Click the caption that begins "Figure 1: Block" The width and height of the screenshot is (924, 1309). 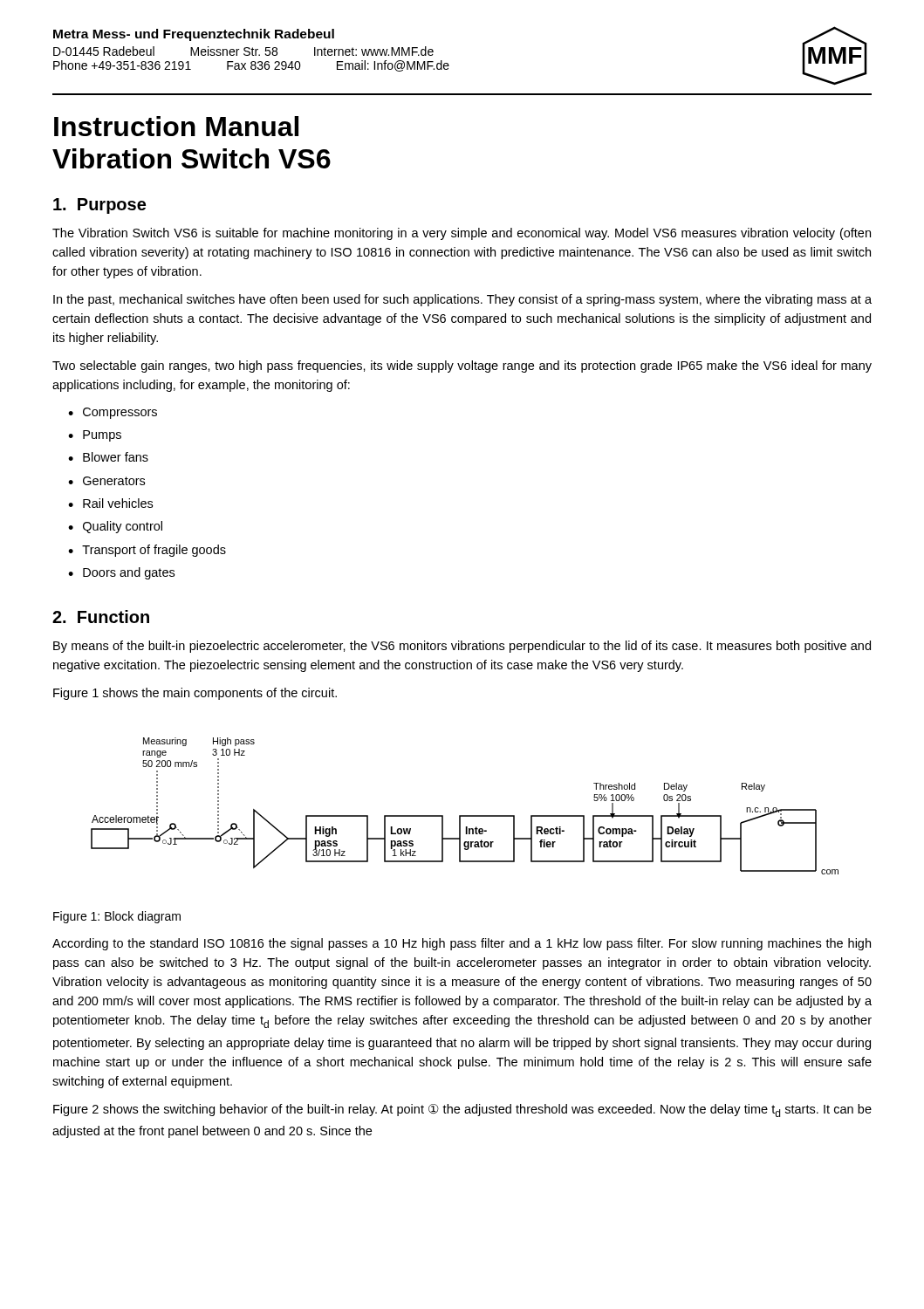(x=117, y=917)
